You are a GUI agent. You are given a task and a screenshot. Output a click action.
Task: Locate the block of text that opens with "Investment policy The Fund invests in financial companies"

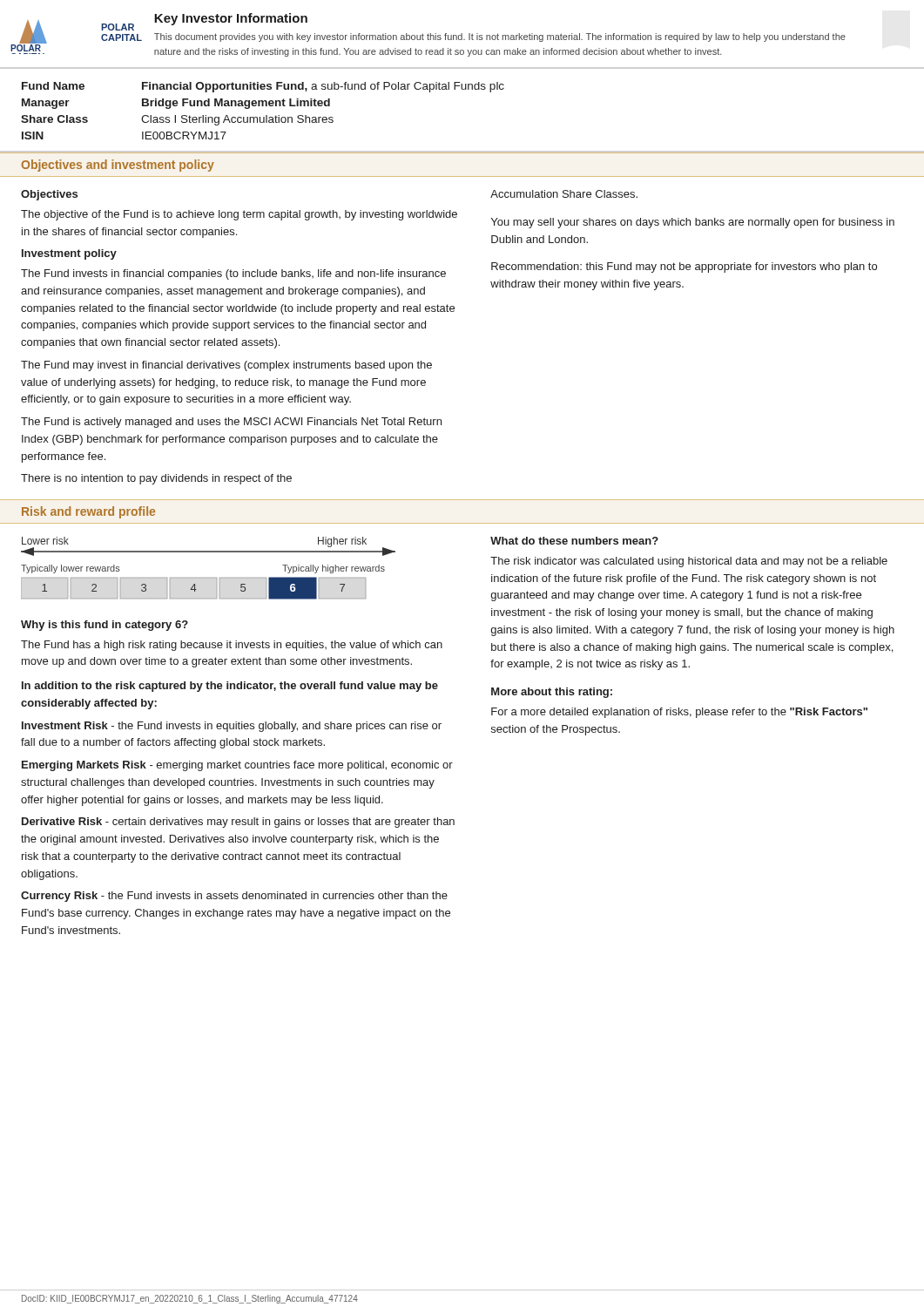coord(240,298)
